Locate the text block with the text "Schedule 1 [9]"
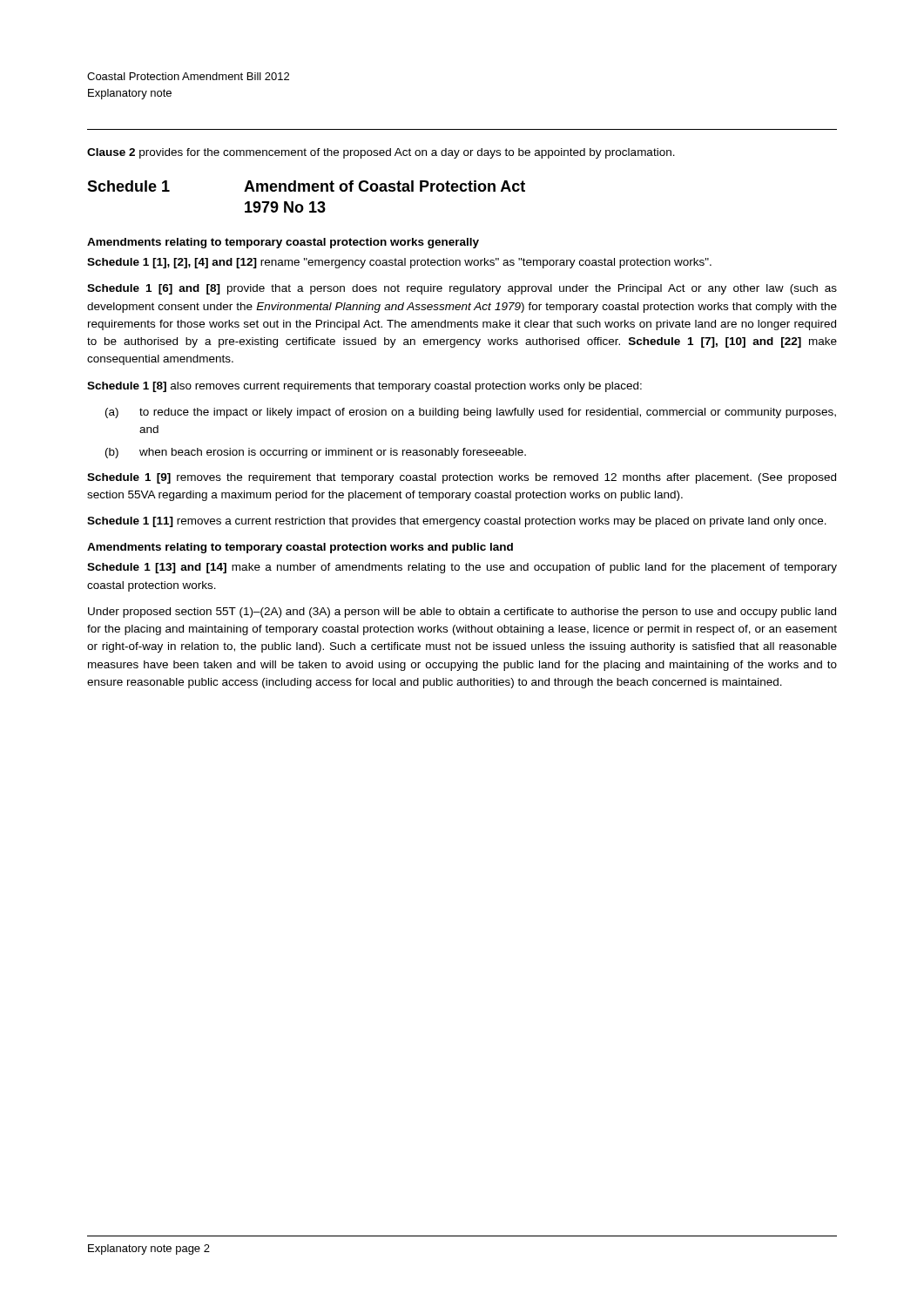 click(x=462, y=485)
